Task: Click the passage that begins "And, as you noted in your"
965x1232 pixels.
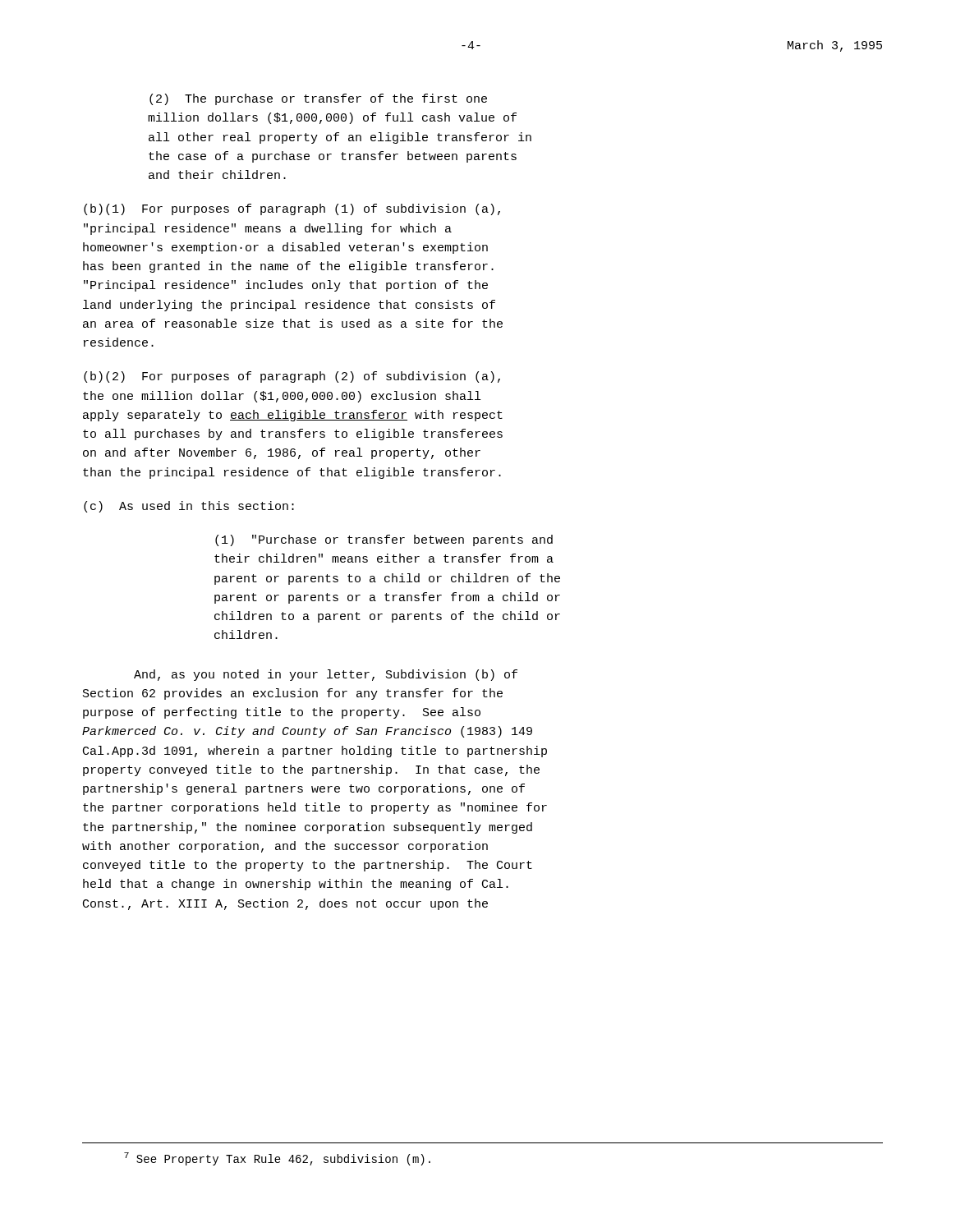Action: [x=315, y=790]
